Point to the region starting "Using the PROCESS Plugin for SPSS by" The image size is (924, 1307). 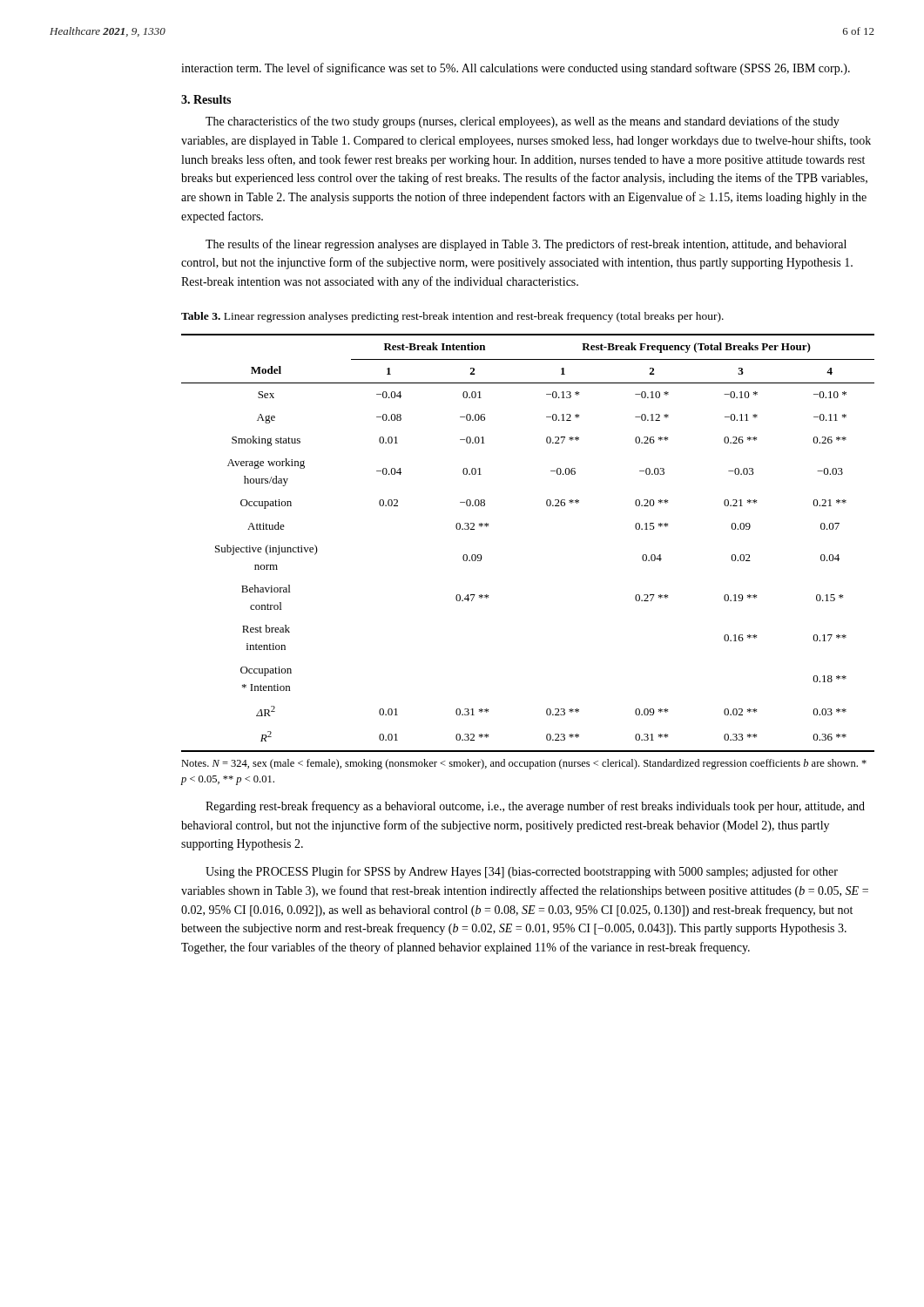coord(528,910)
